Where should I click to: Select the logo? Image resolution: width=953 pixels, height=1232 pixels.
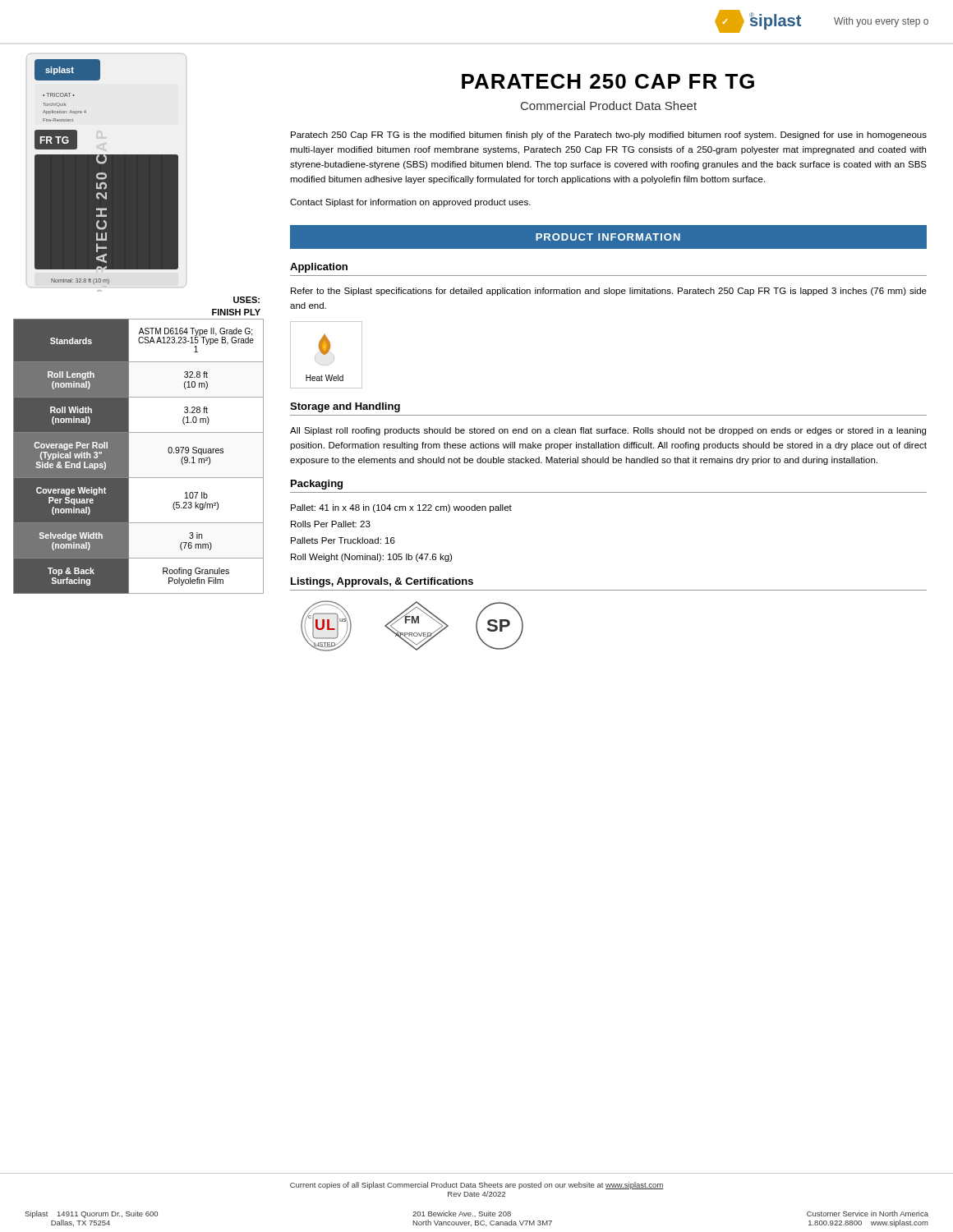coord(608,626)
